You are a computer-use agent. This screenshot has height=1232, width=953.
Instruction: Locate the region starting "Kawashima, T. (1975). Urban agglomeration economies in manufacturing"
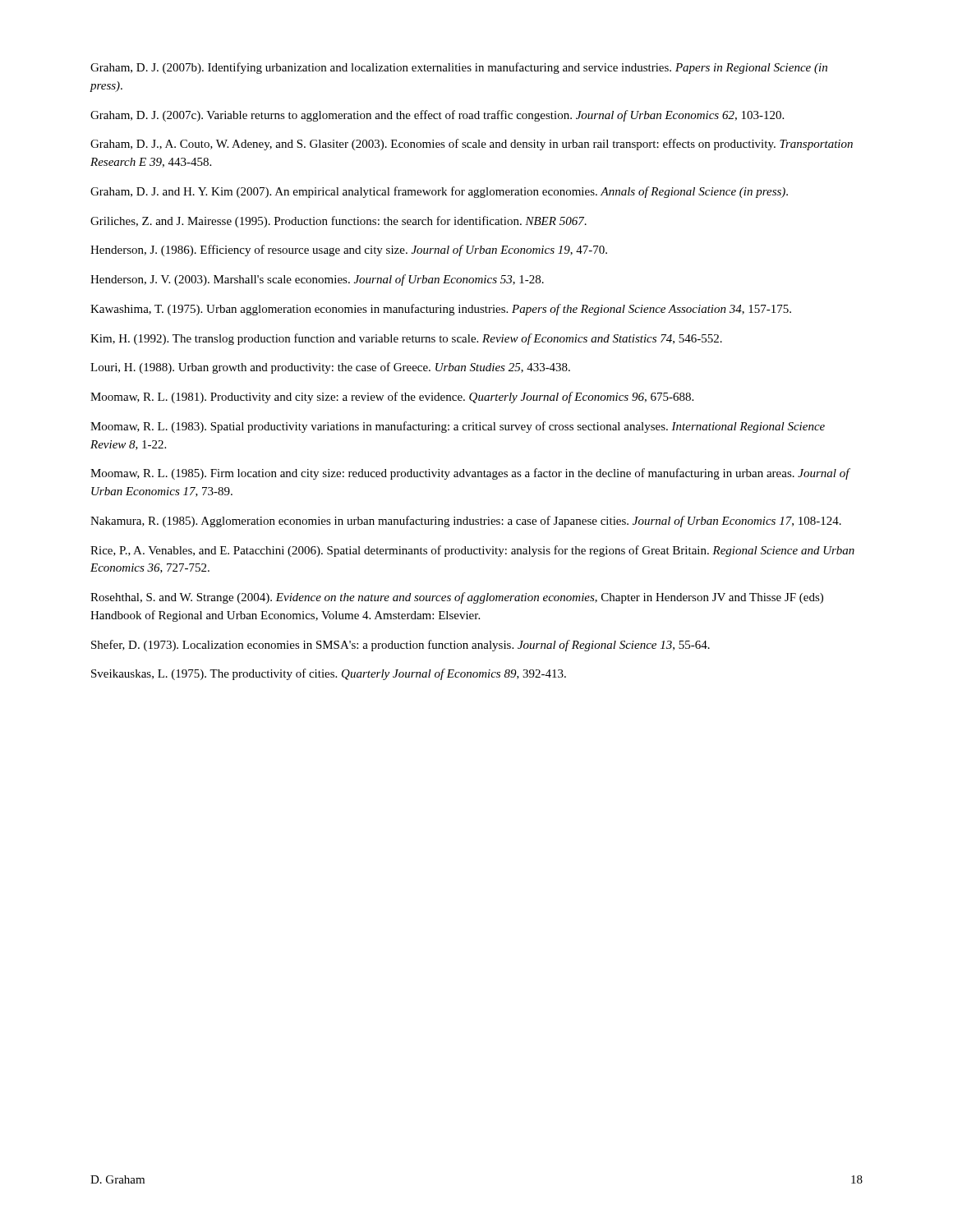click(x=441, y=309)
